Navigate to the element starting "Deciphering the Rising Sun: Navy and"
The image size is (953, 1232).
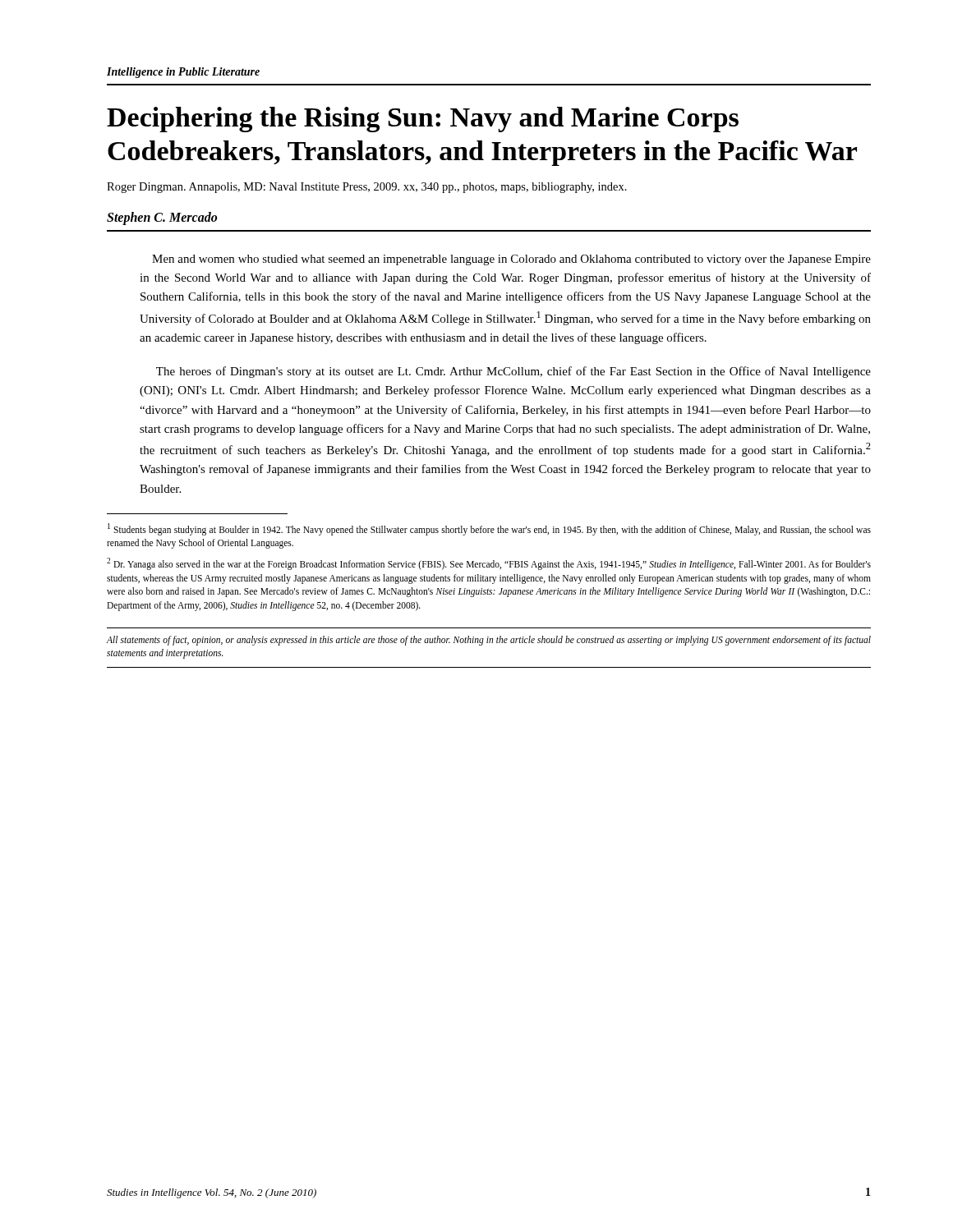(489, 134)
